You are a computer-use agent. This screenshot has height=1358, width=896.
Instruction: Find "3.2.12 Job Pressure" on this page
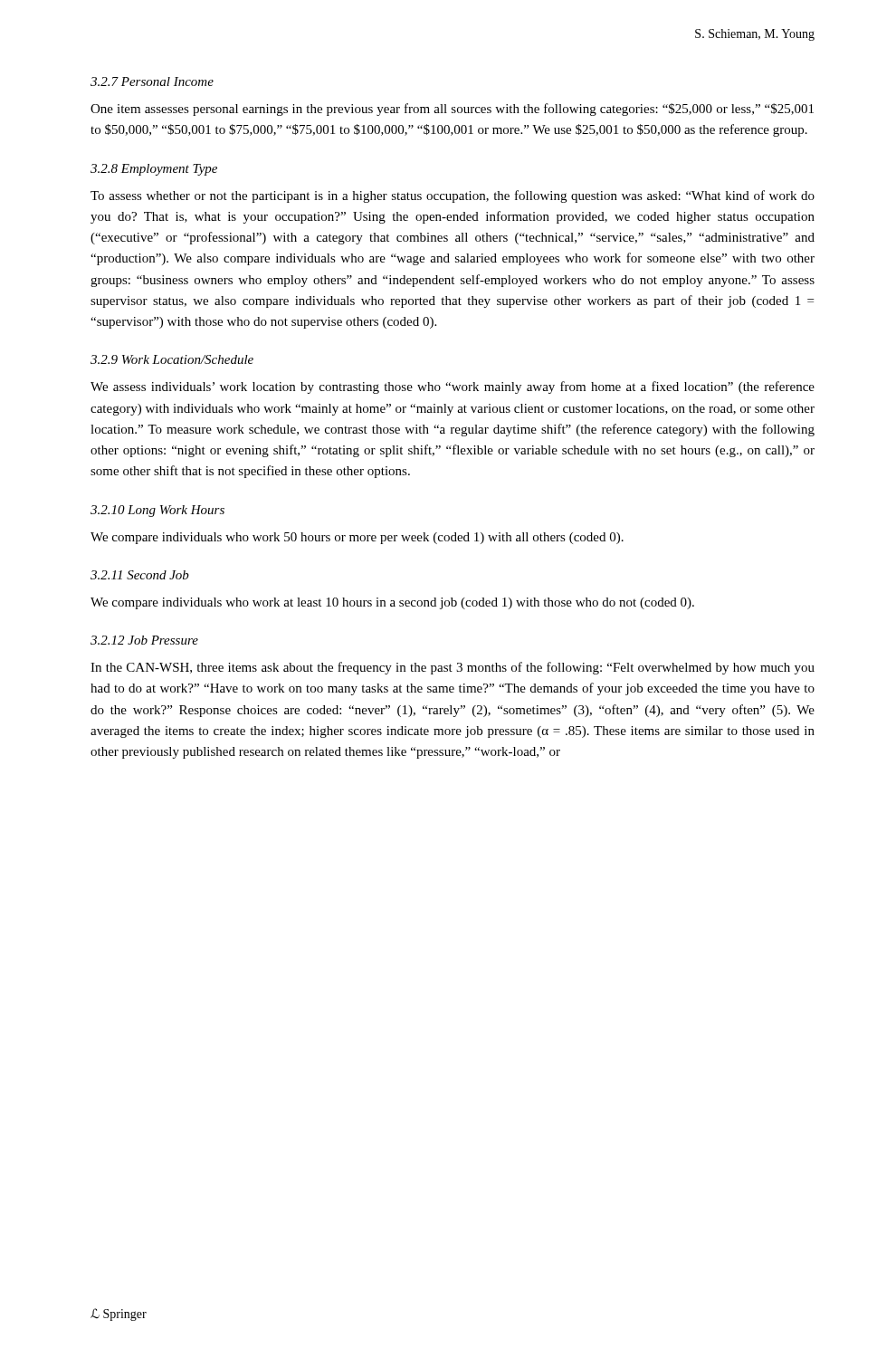(144, 640)
